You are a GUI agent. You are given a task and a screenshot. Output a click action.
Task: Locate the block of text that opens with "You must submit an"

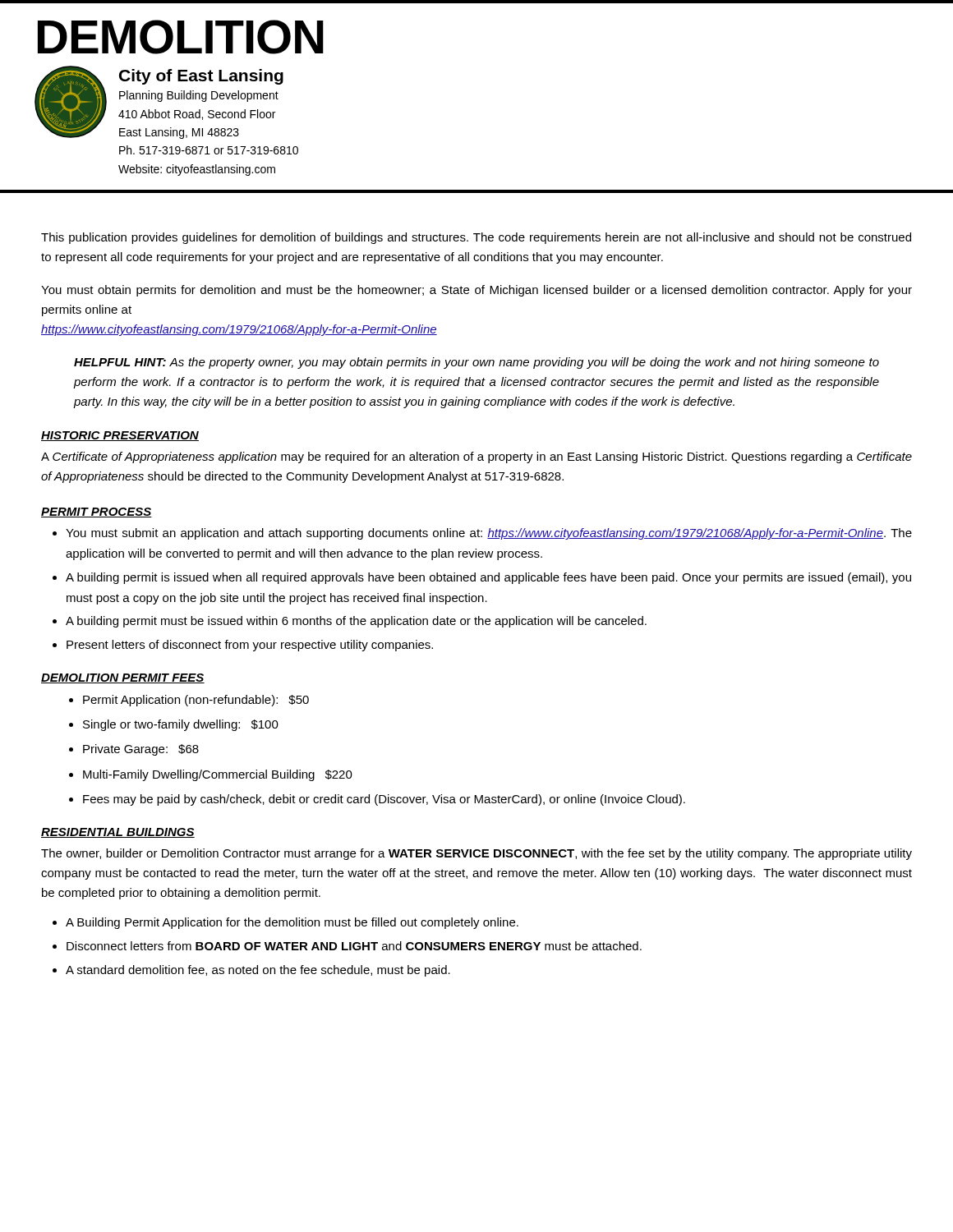(489, 543)
